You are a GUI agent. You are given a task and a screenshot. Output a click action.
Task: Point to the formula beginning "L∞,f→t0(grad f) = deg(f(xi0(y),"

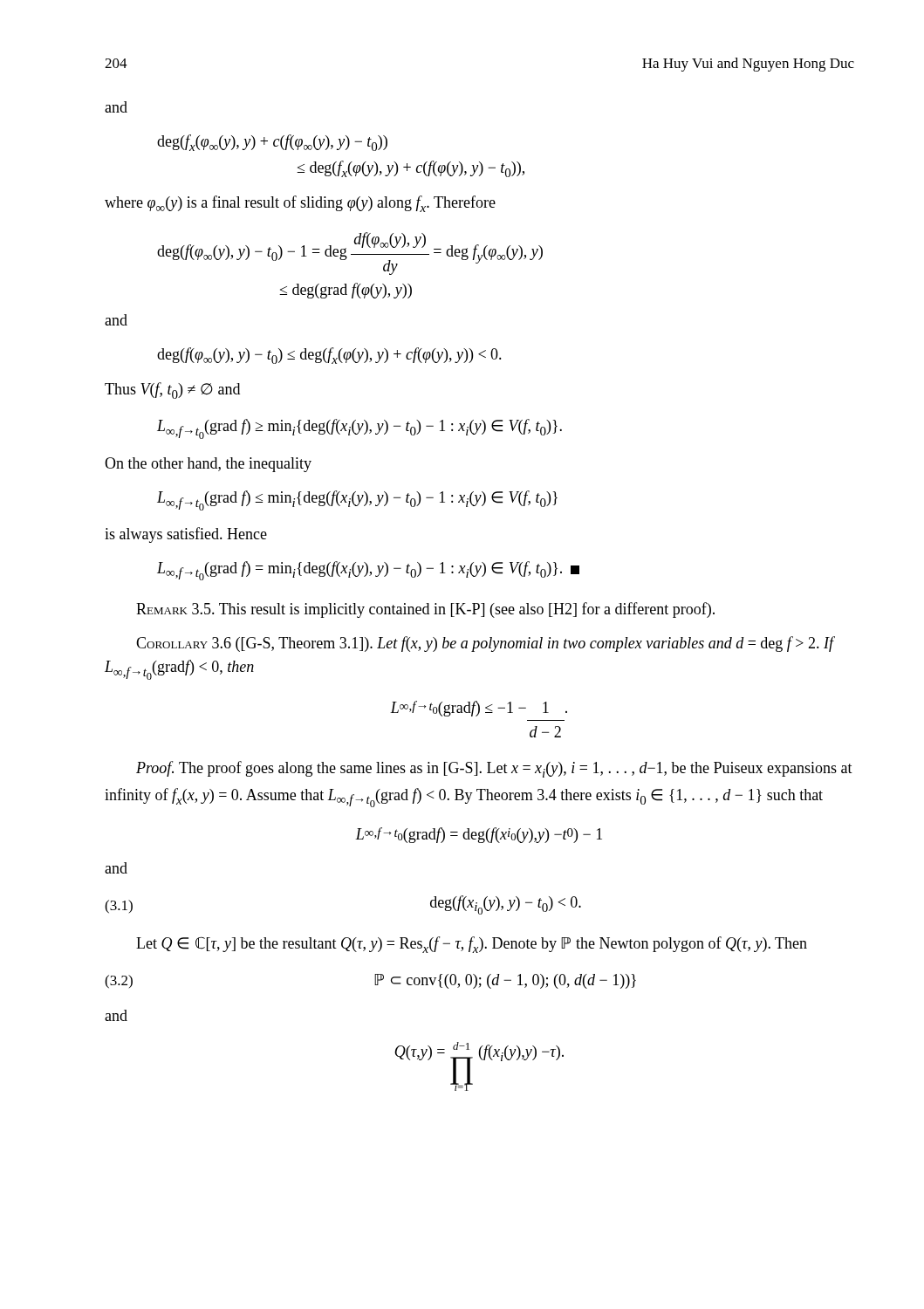pos(479,835)
